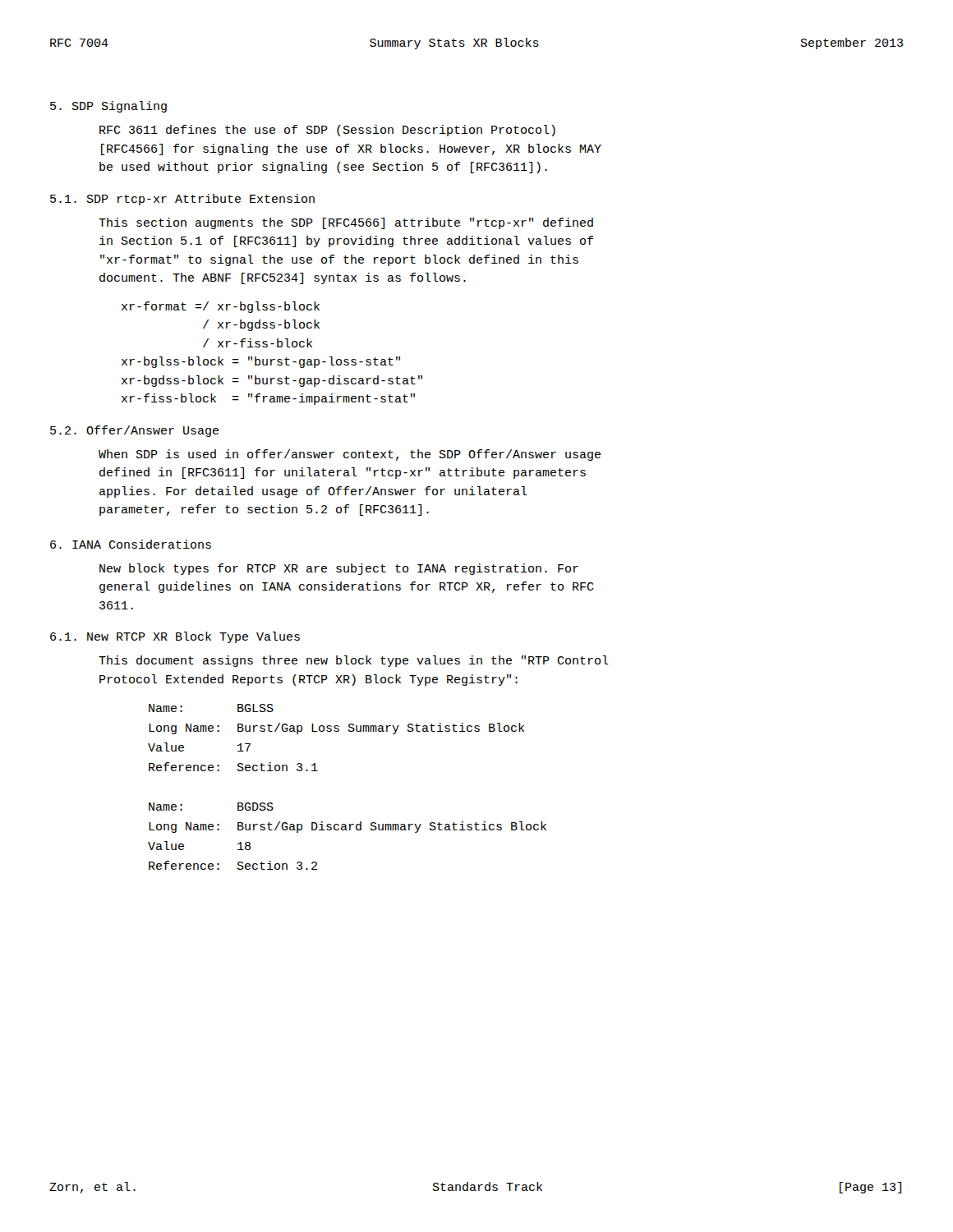Locate the passage starting "5.1. SDP rtcp-xr"
953x1232 pixels.
coord(182,200)
